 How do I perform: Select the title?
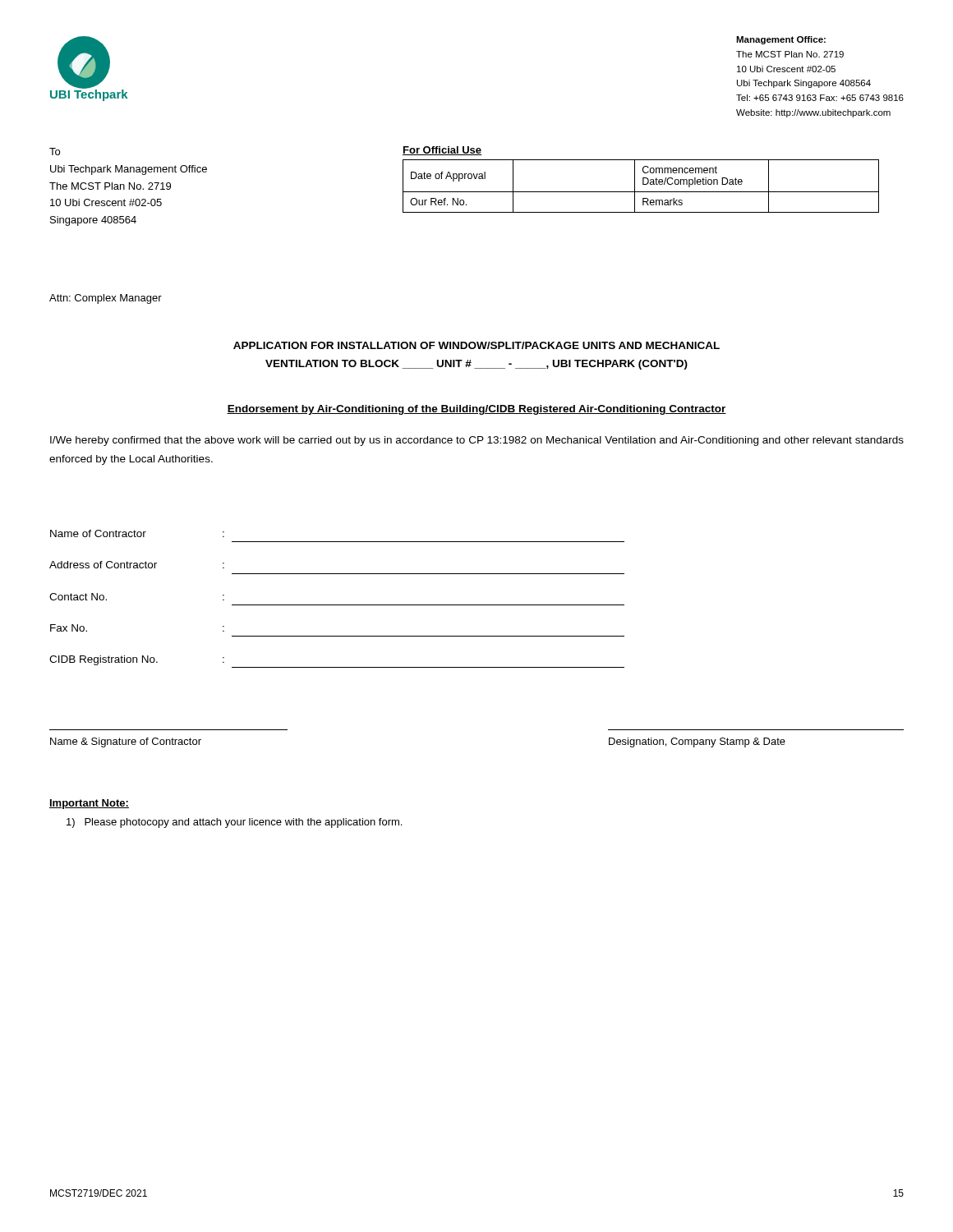click(476, 354)
